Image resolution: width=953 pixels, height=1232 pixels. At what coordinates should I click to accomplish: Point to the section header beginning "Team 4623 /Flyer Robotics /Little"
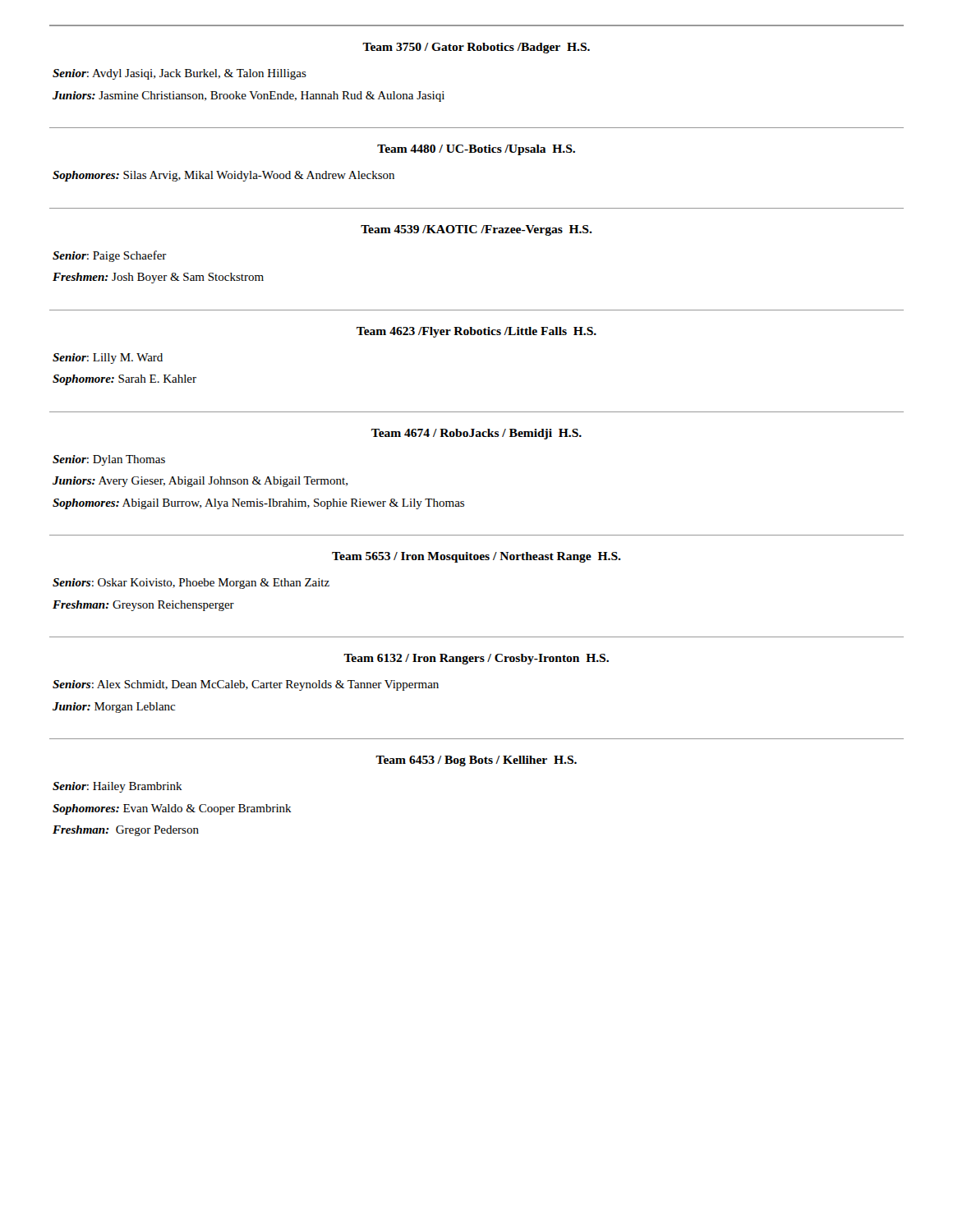point(476,330)
